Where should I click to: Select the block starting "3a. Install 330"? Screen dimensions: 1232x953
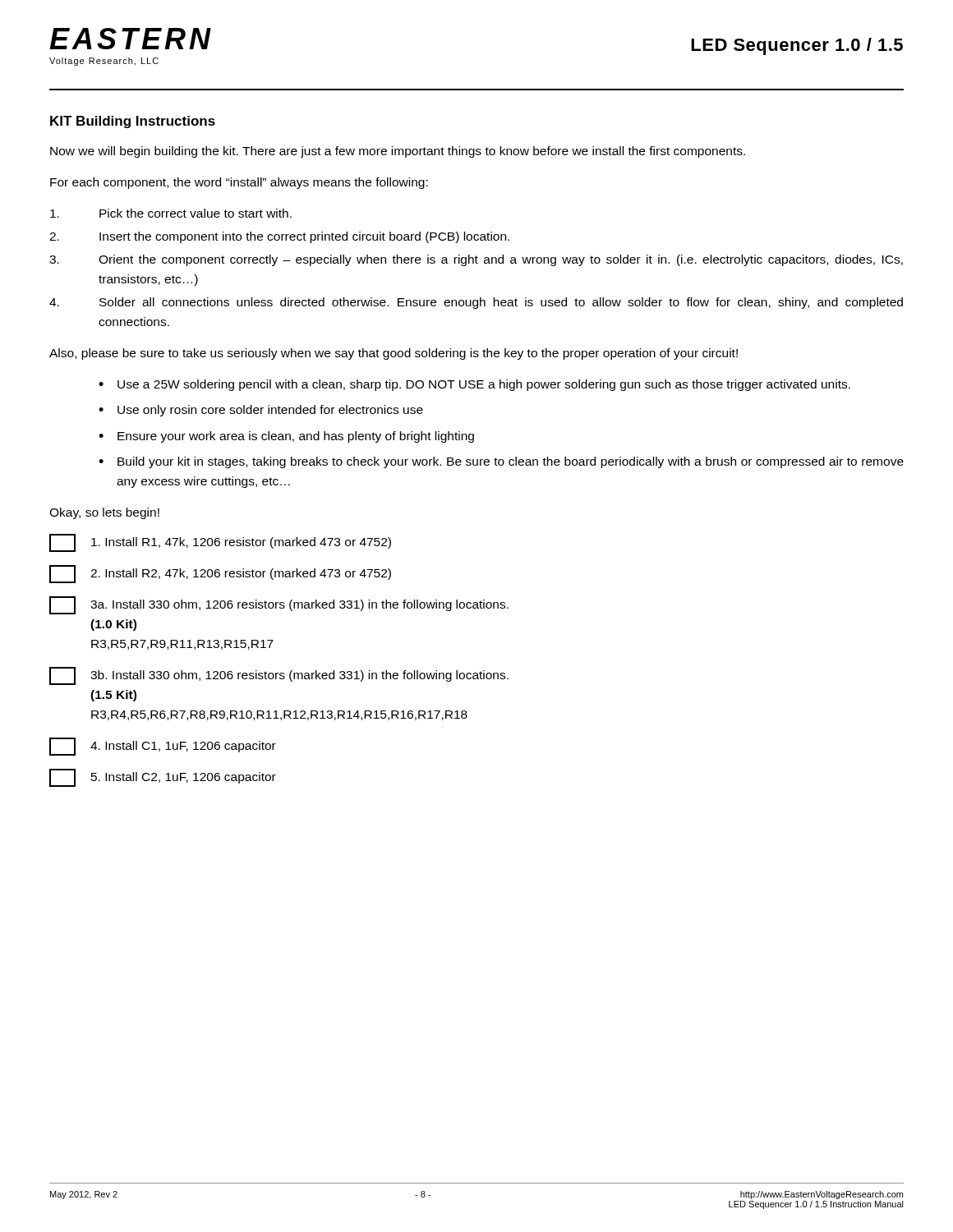tap(279, 605)
